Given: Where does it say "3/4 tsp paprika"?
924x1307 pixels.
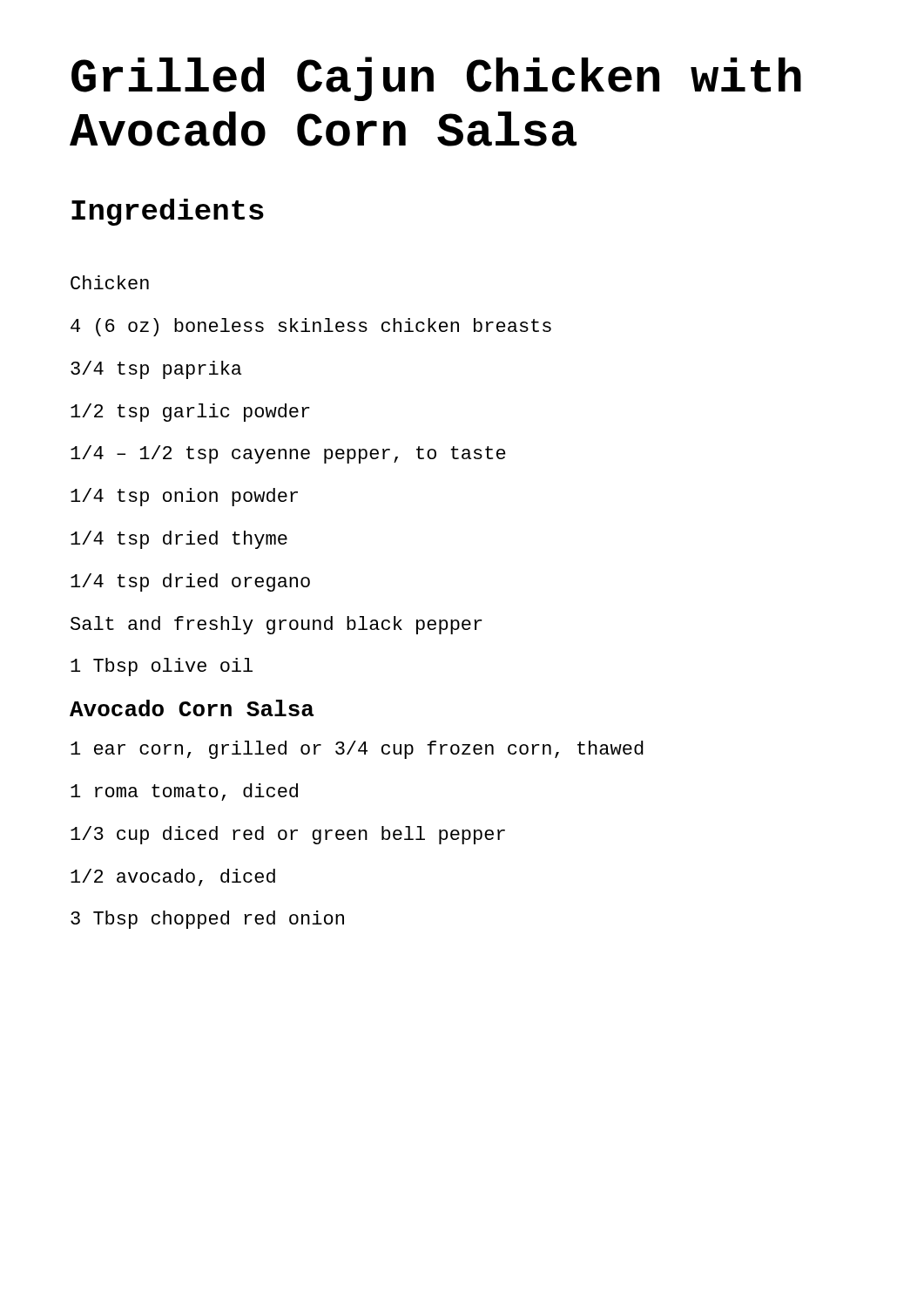Looking at the screenshot, I should click(x=156, y=370).
